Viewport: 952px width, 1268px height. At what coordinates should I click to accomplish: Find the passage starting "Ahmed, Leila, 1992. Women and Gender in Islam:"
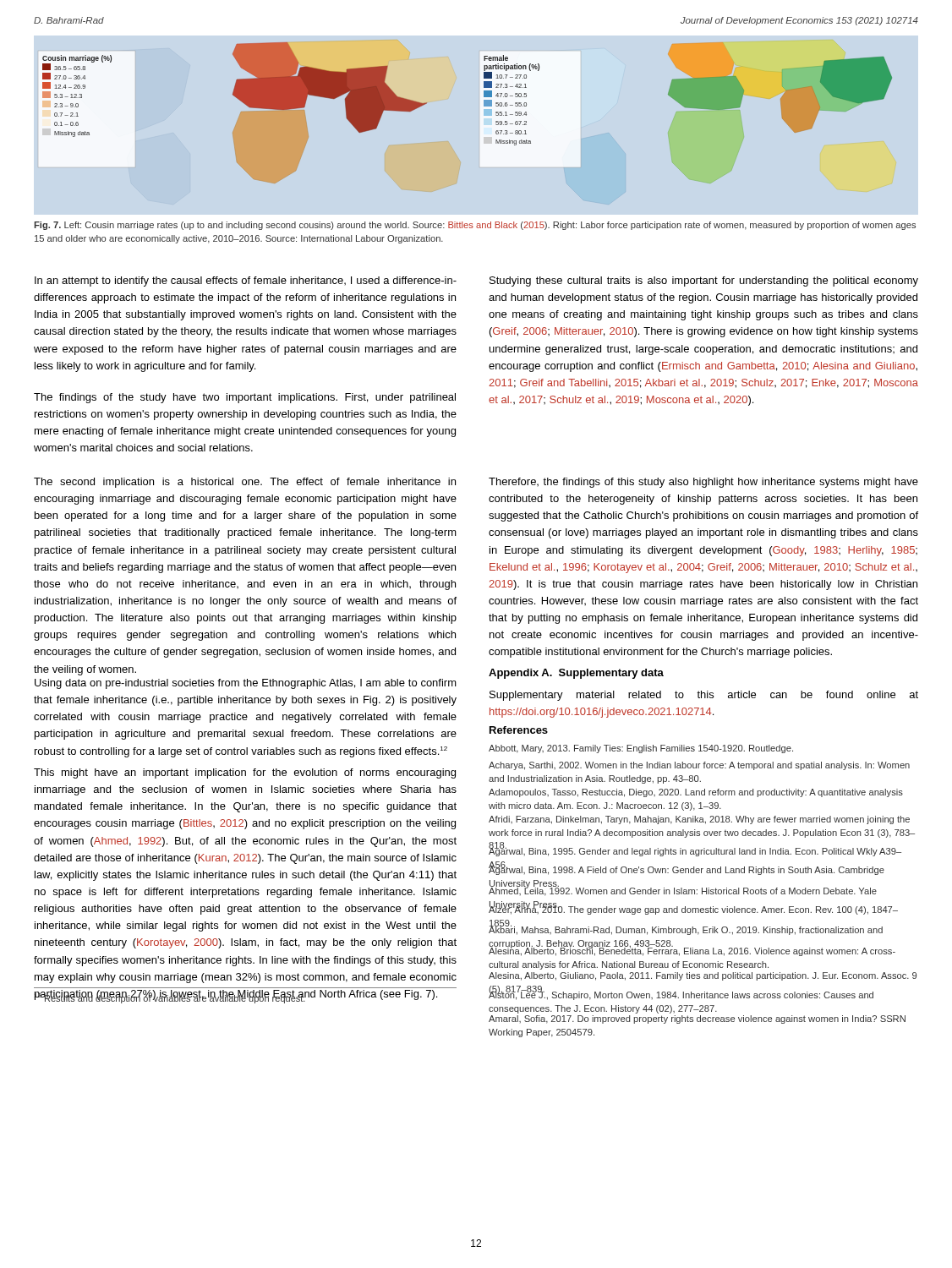tap(683, 898)
